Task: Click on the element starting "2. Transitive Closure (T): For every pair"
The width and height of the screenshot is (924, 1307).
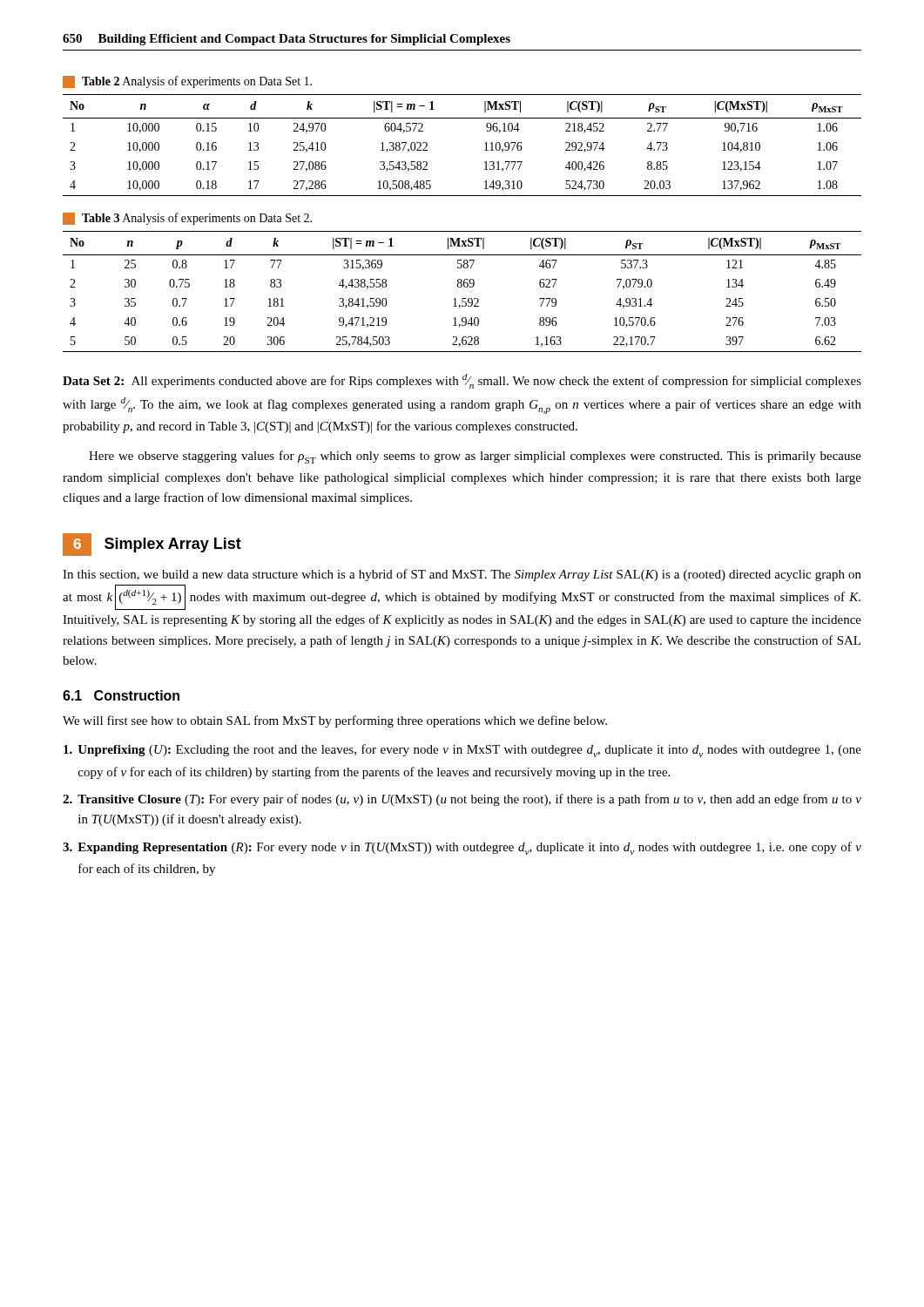Action: (x=462, y=810)
